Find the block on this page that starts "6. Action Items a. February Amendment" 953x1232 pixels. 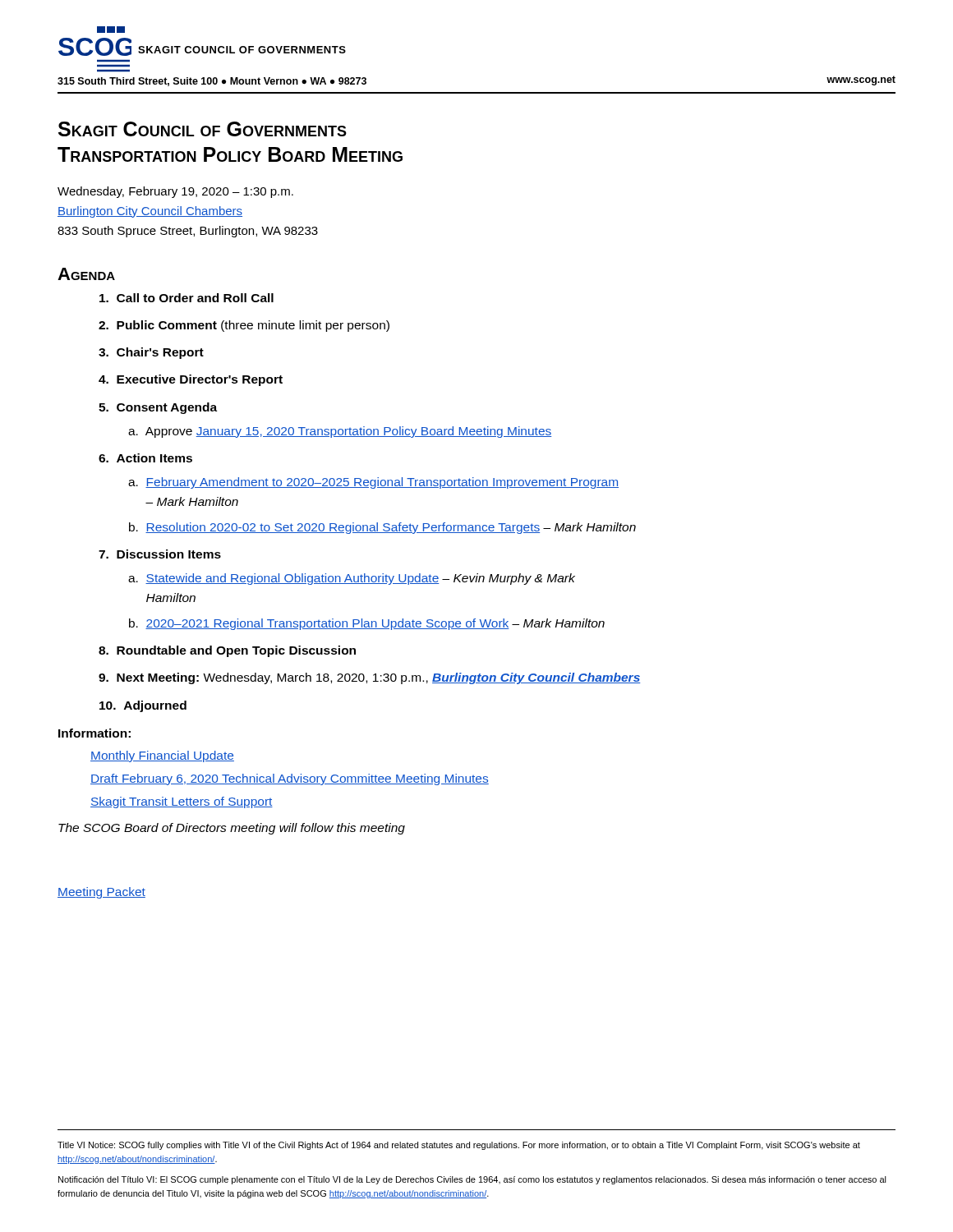pos(497,494)
